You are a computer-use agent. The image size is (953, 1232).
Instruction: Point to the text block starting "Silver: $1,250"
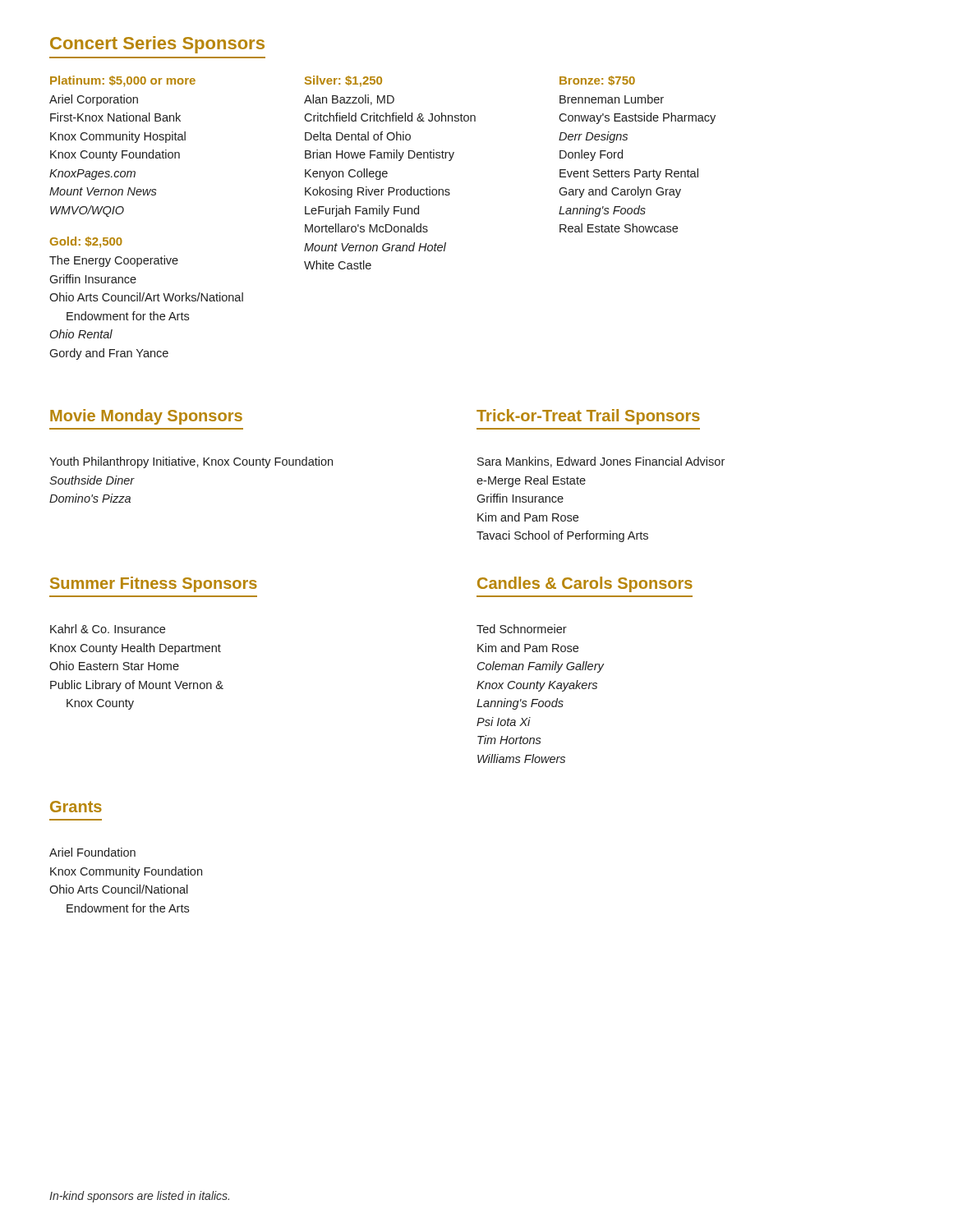343,80
